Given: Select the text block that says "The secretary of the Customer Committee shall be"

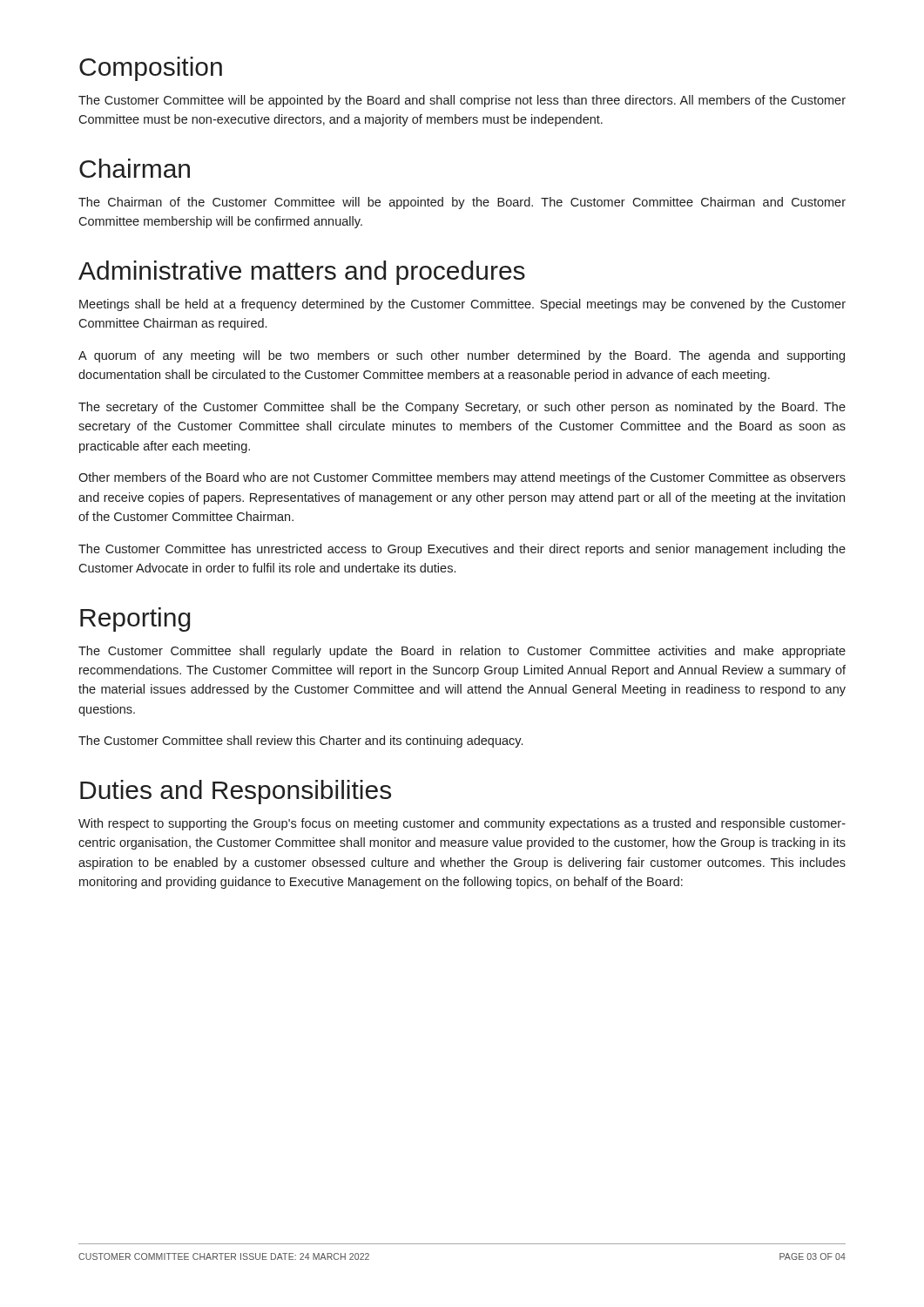Looking at the screenshot, I should click(462, 426).
